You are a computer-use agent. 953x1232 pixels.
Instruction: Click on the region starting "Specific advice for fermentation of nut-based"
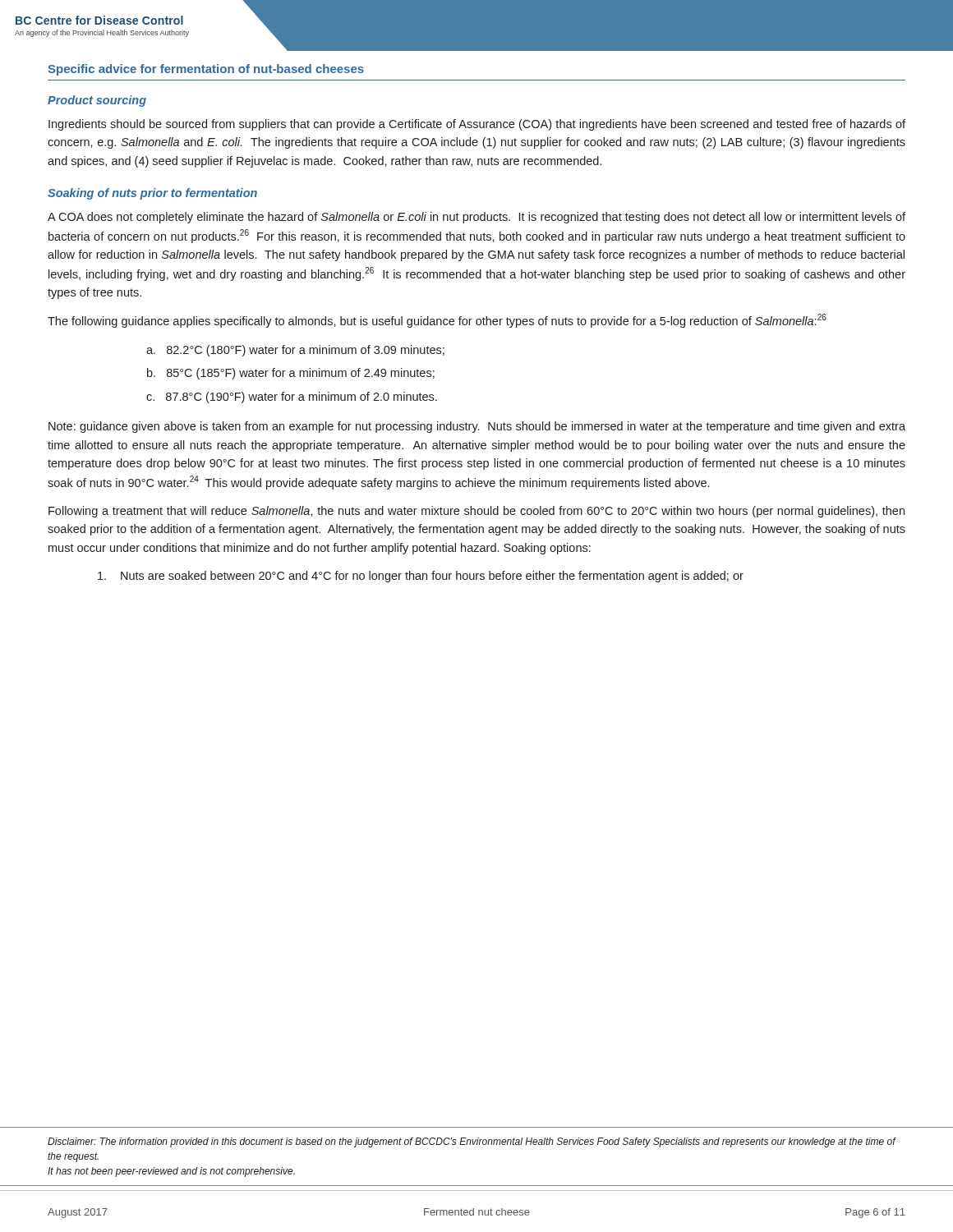206,69
